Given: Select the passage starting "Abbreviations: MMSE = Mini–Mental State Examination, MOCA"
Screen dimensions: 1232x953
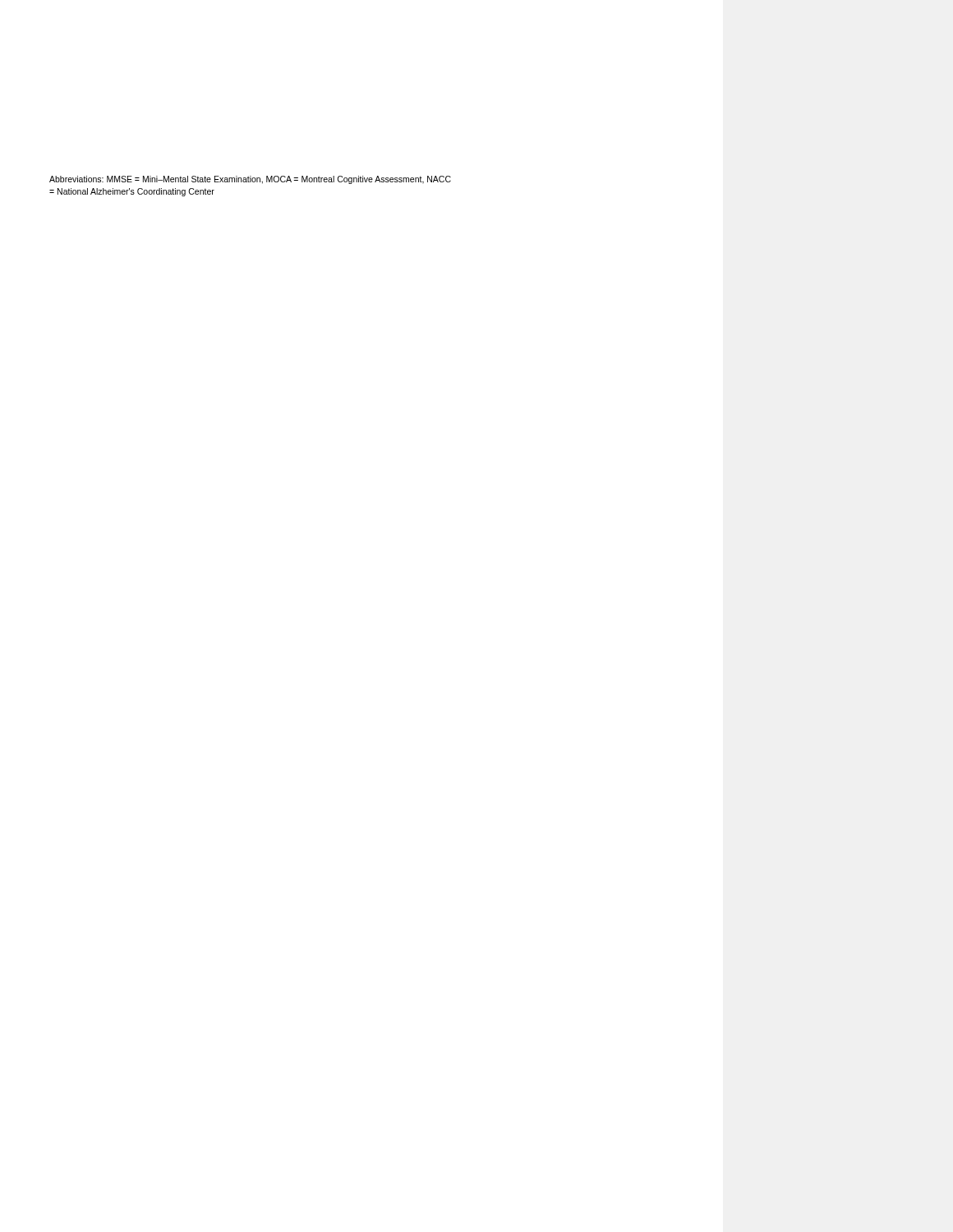Looking at the screenshot, I should (x=304, y=186).
